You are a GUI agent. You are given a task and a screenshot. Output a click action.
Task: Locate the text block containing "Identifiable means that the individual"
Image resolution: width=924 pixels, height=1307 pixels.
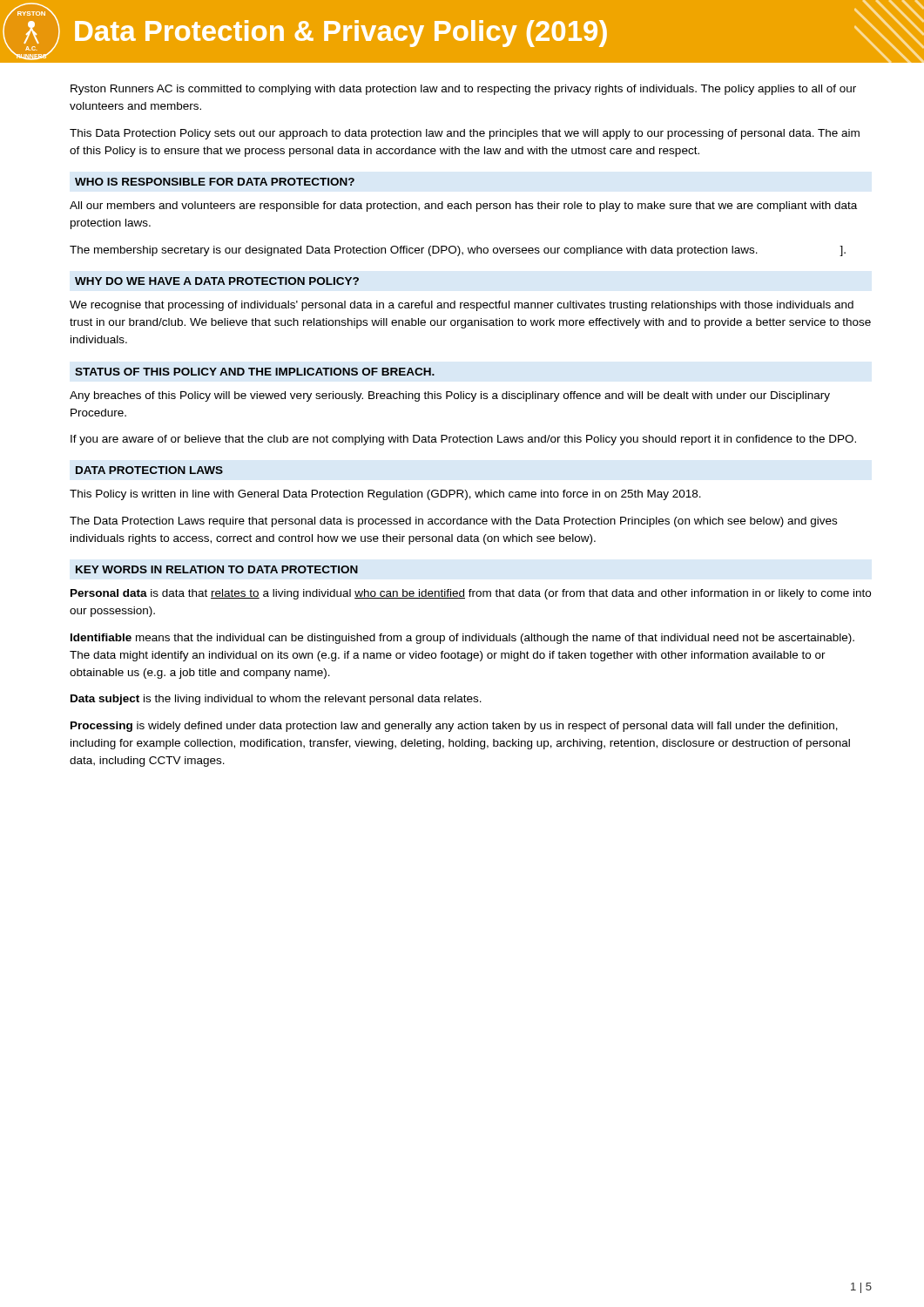coord(462,655)
